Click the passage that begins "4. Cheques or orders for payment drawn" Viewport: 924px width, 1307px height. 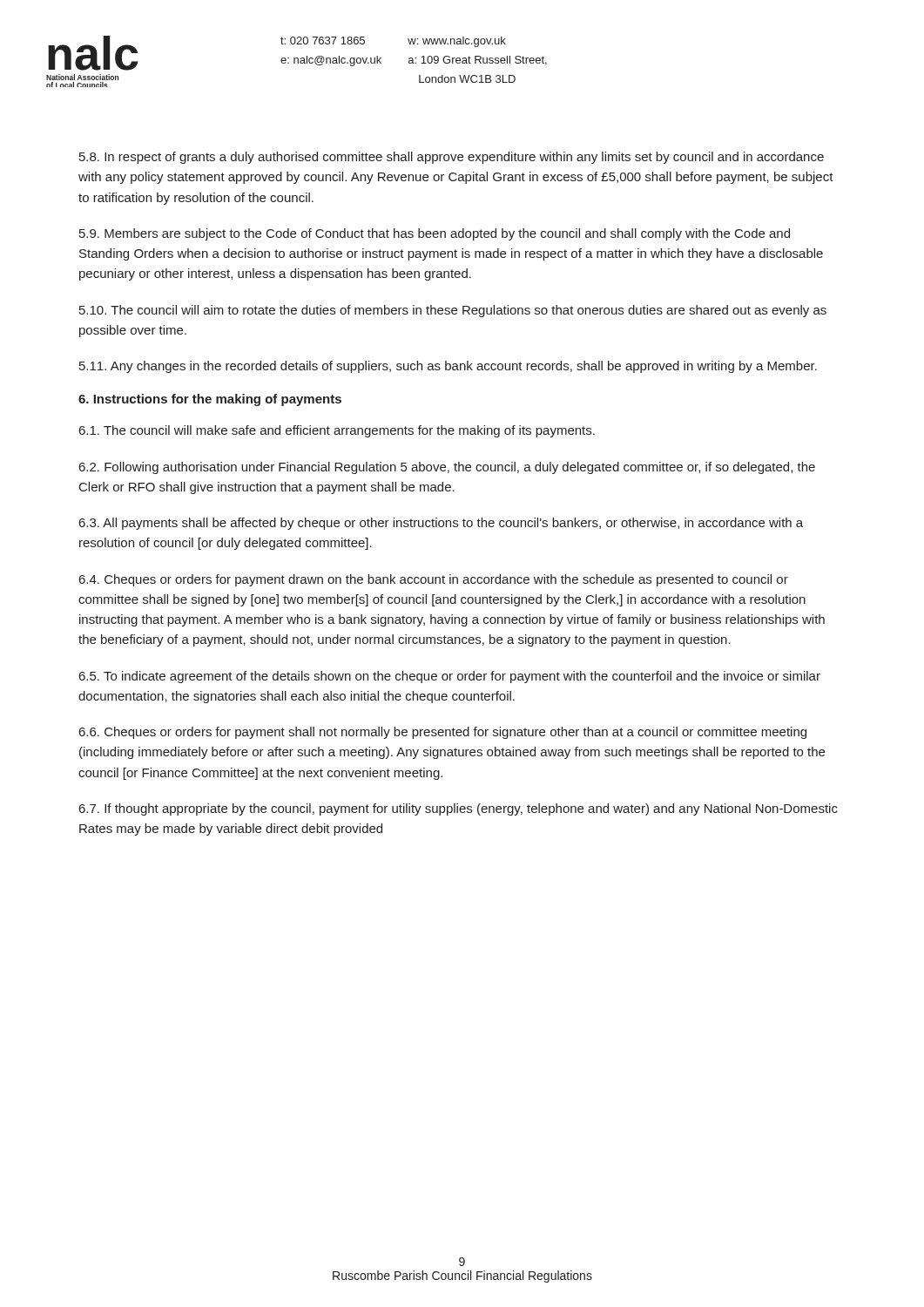click(452, 609)
